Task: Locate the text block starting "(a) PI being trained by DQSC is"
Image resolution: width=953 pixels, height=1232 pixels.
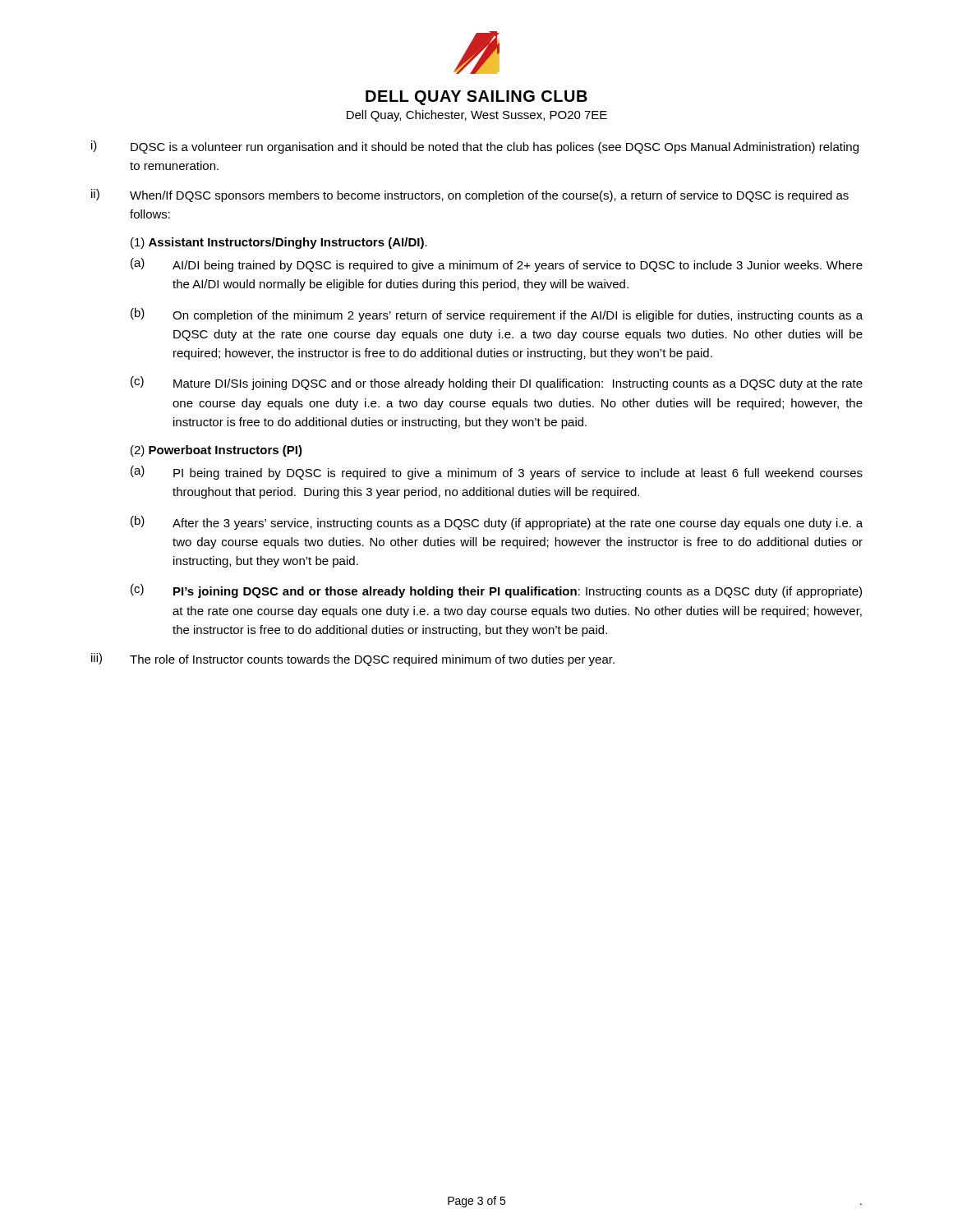Action: tap(496, 482)
